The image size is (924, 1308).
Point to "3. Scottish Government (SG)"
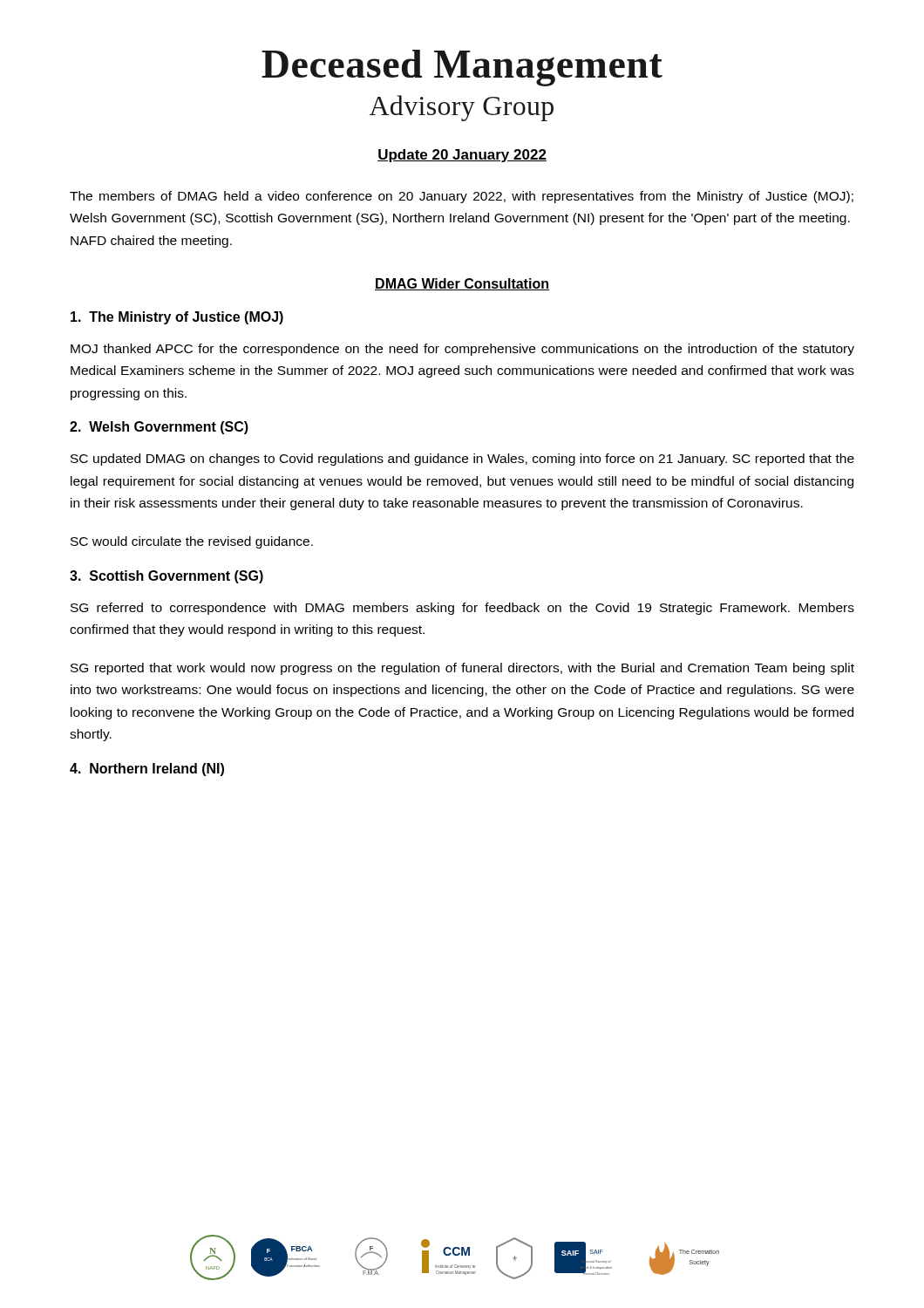click(167, 576)
